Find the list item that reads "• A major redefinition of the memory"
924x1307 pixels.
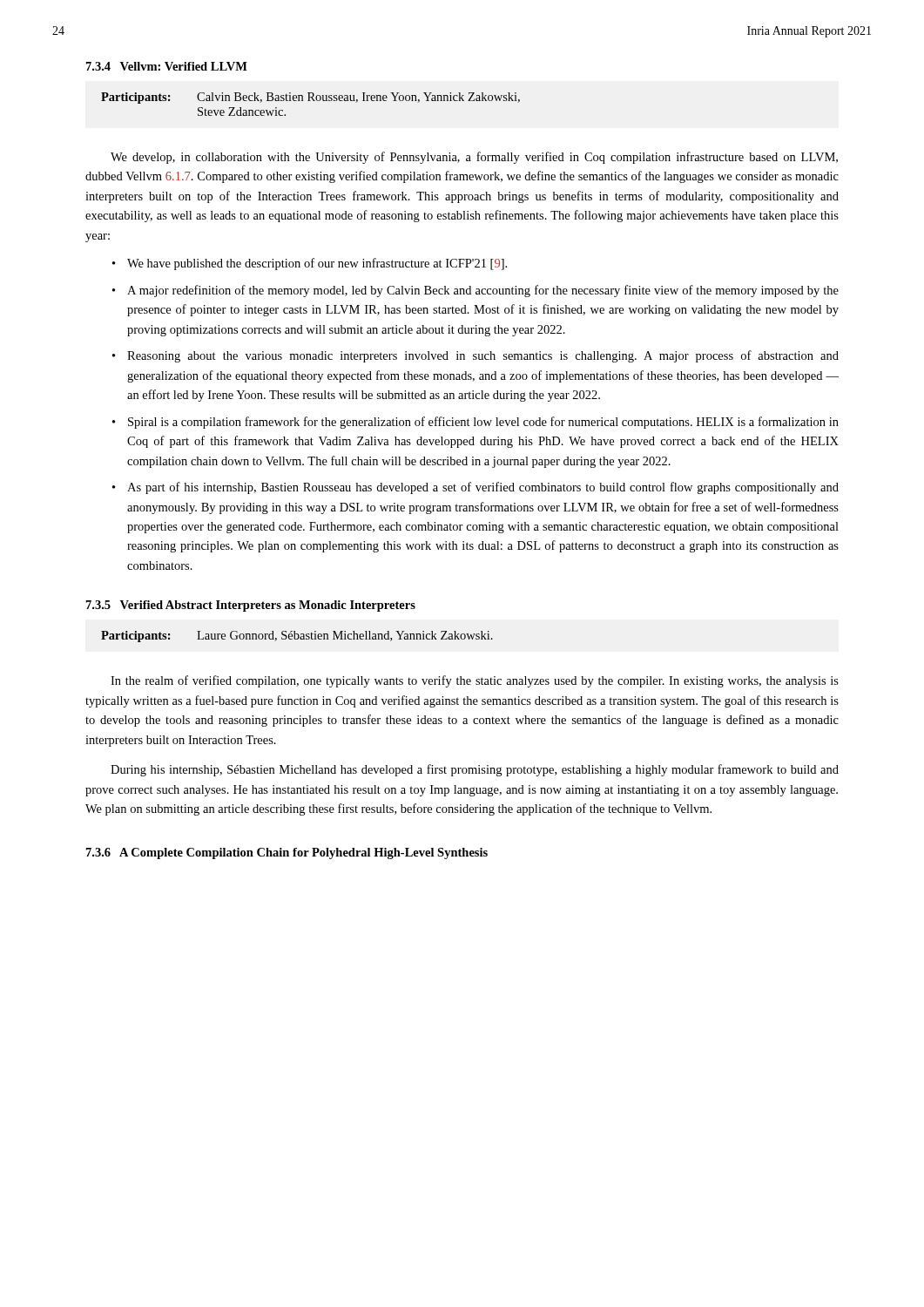pos(475,310)
